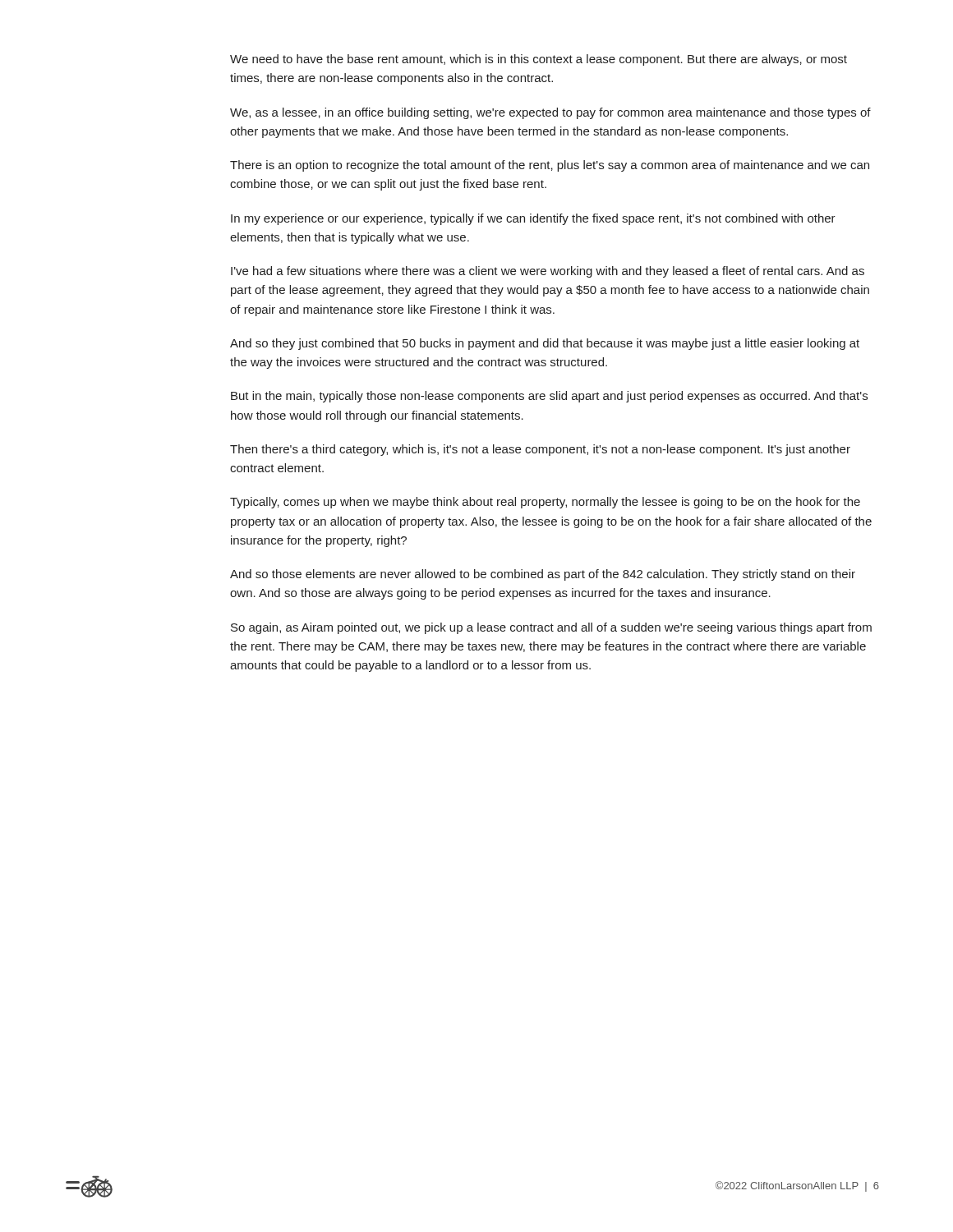Navigate to the block starting "There is an option to"

click(555, 174)
